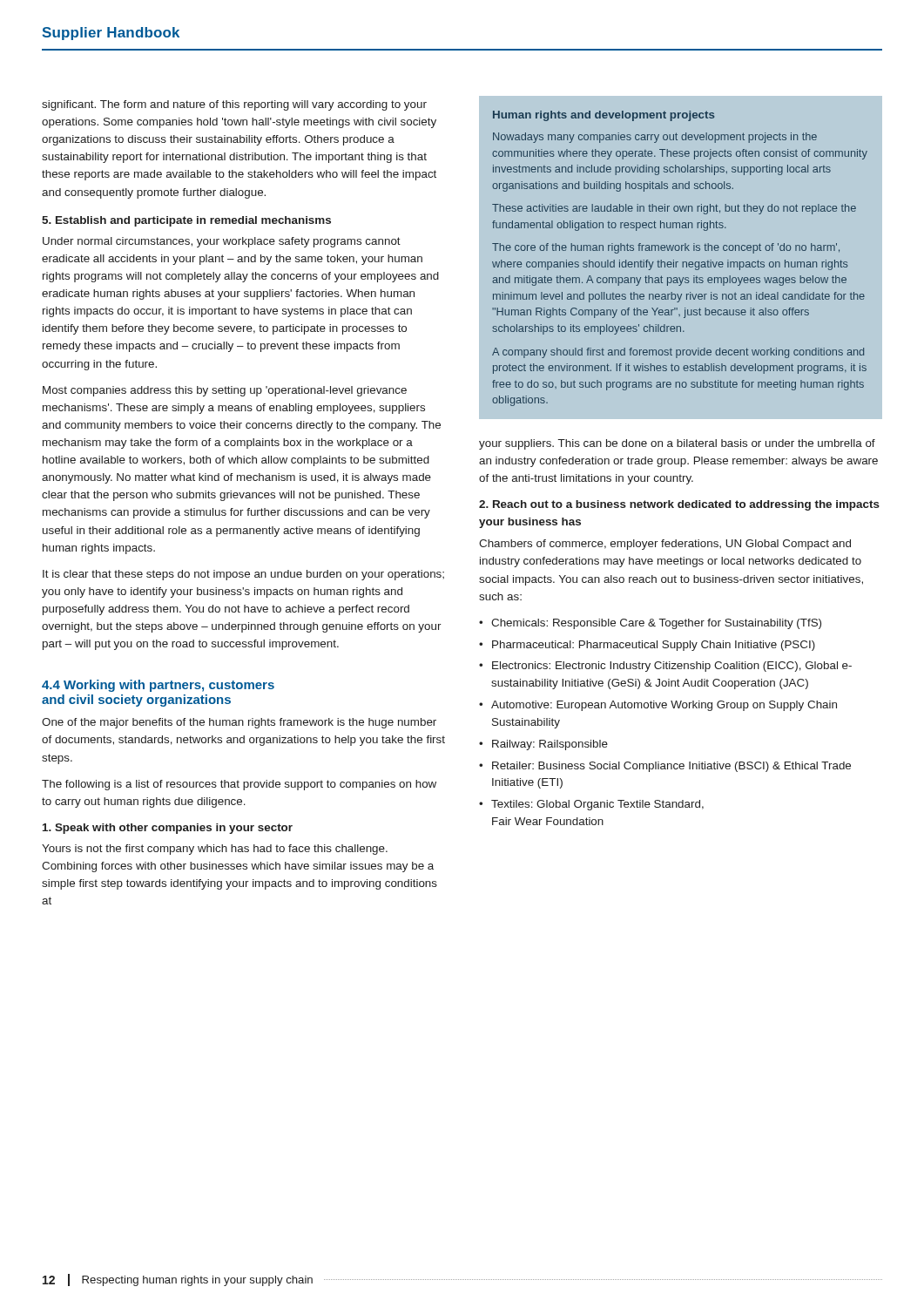Screen dimensions: 1307x924
Task: Click on the text starting "your suppliers. This can be done on a"
Action: tap(681, 461)
